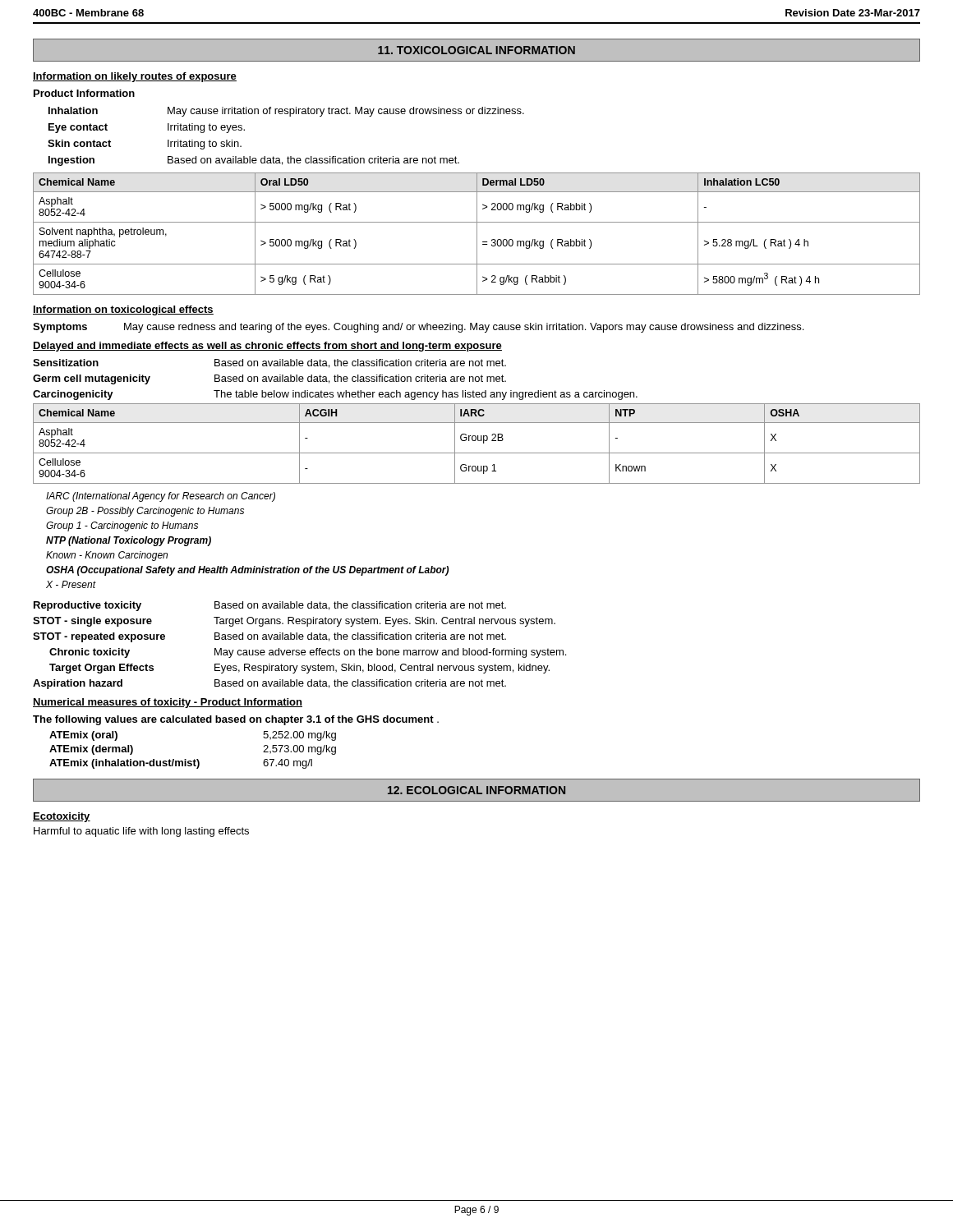Viewport: 953px width, 1232px height.
Task: Where is the passage that starts "Inhalation May cause irritation of"?
Action: point(279,111)
